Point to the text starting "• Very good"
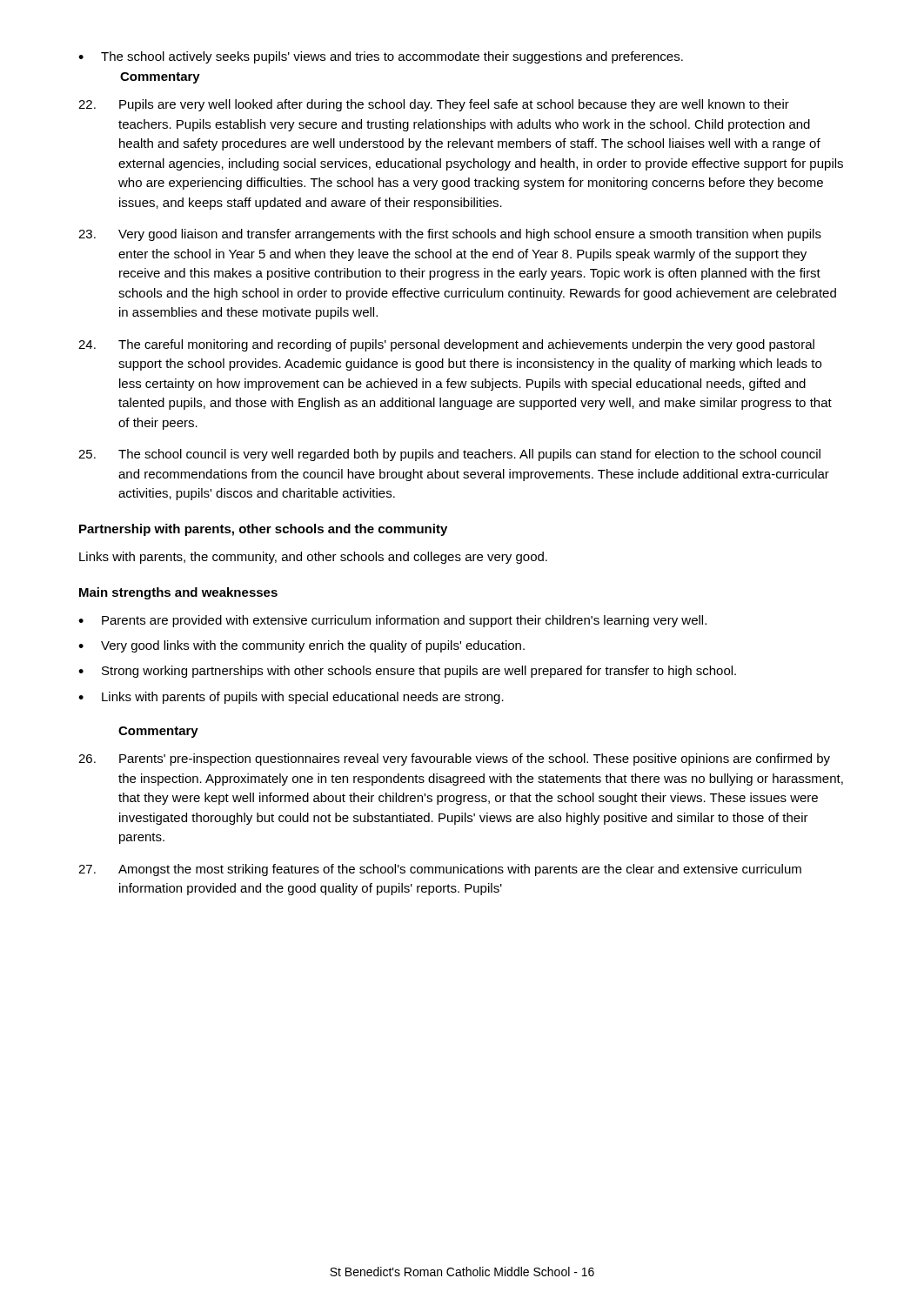The height and width of the screenshot is (1305, 924). (x=462, y=647)
